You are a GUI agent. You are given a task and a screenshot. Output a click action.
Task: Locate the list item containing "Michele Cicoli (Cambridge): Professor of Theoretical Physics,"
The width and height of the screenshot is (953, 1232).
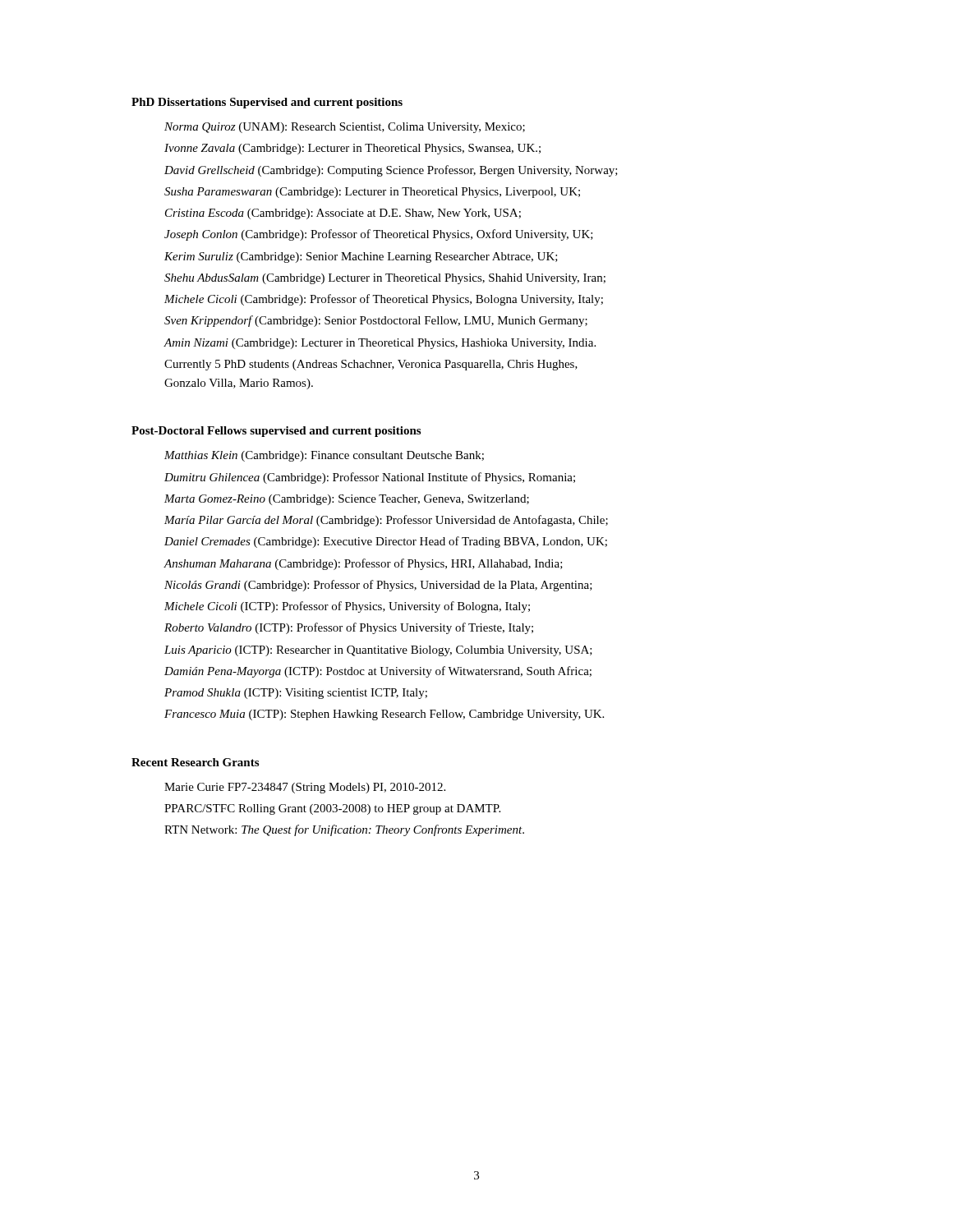[384, 299]
